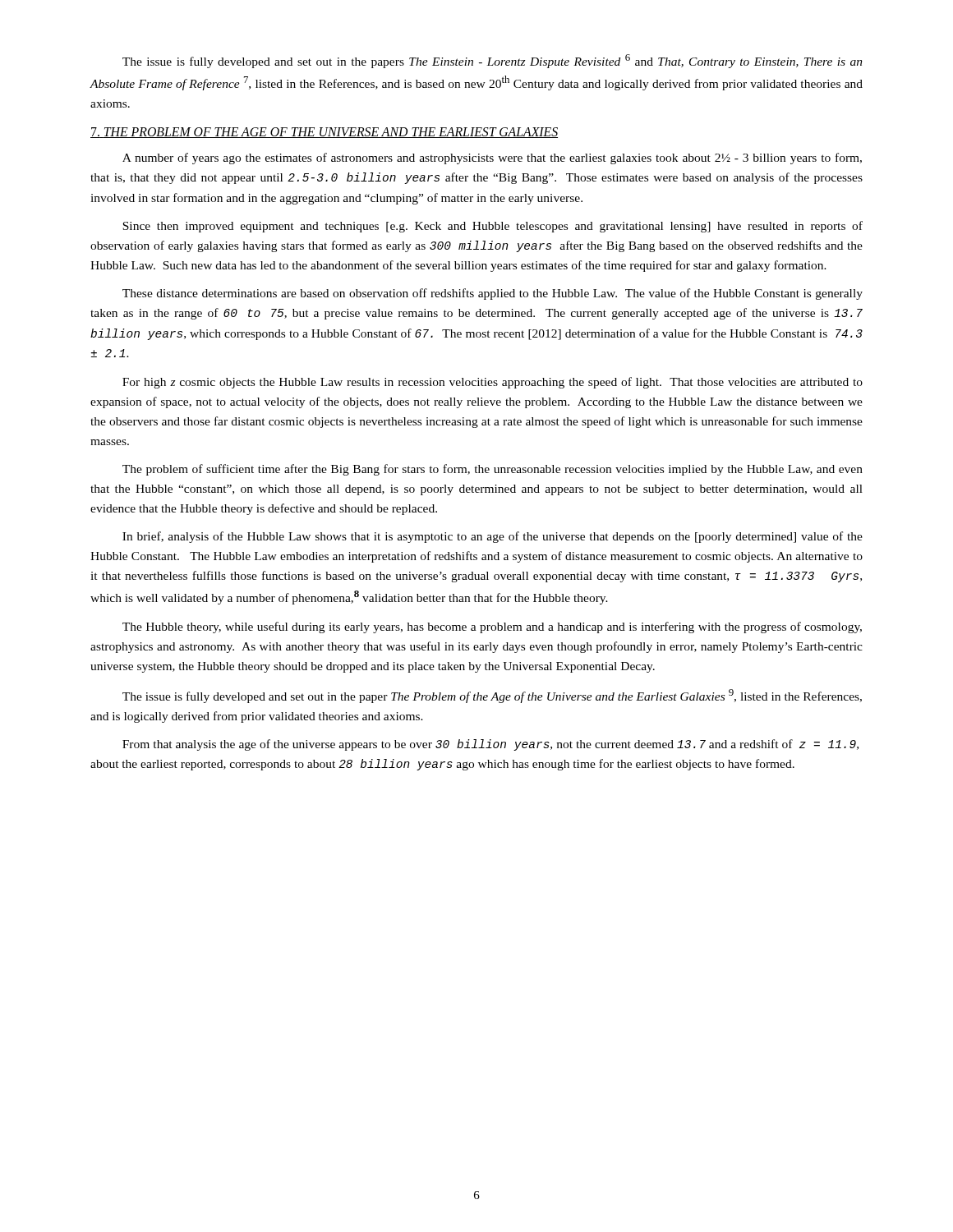Click the passage that begins "A number of"

pos(476,178)
